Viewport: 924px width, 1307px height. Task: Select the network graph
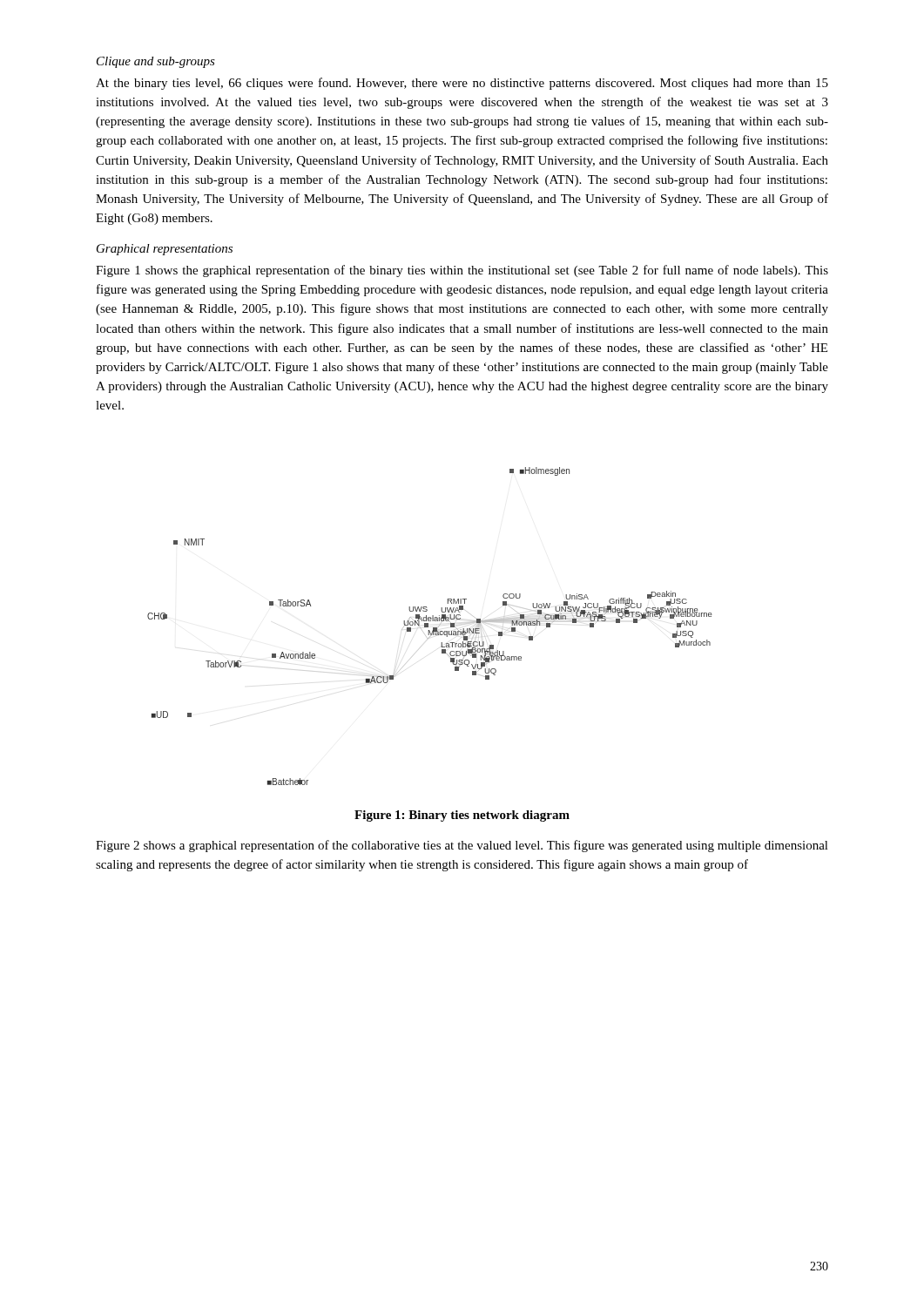(x=462, y=615)
